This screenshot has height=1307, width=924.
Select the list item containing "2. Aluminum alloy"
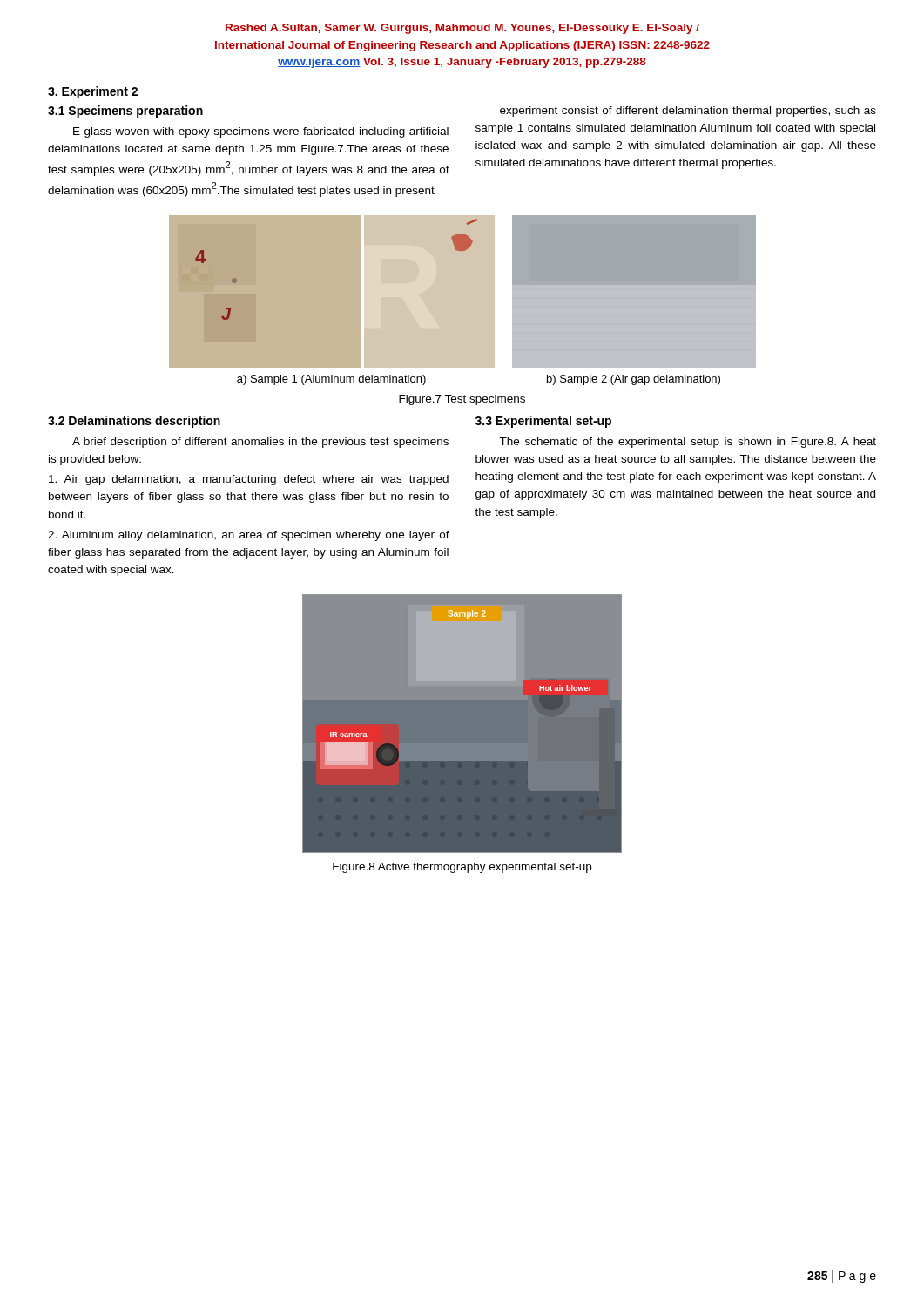(248, 552)
